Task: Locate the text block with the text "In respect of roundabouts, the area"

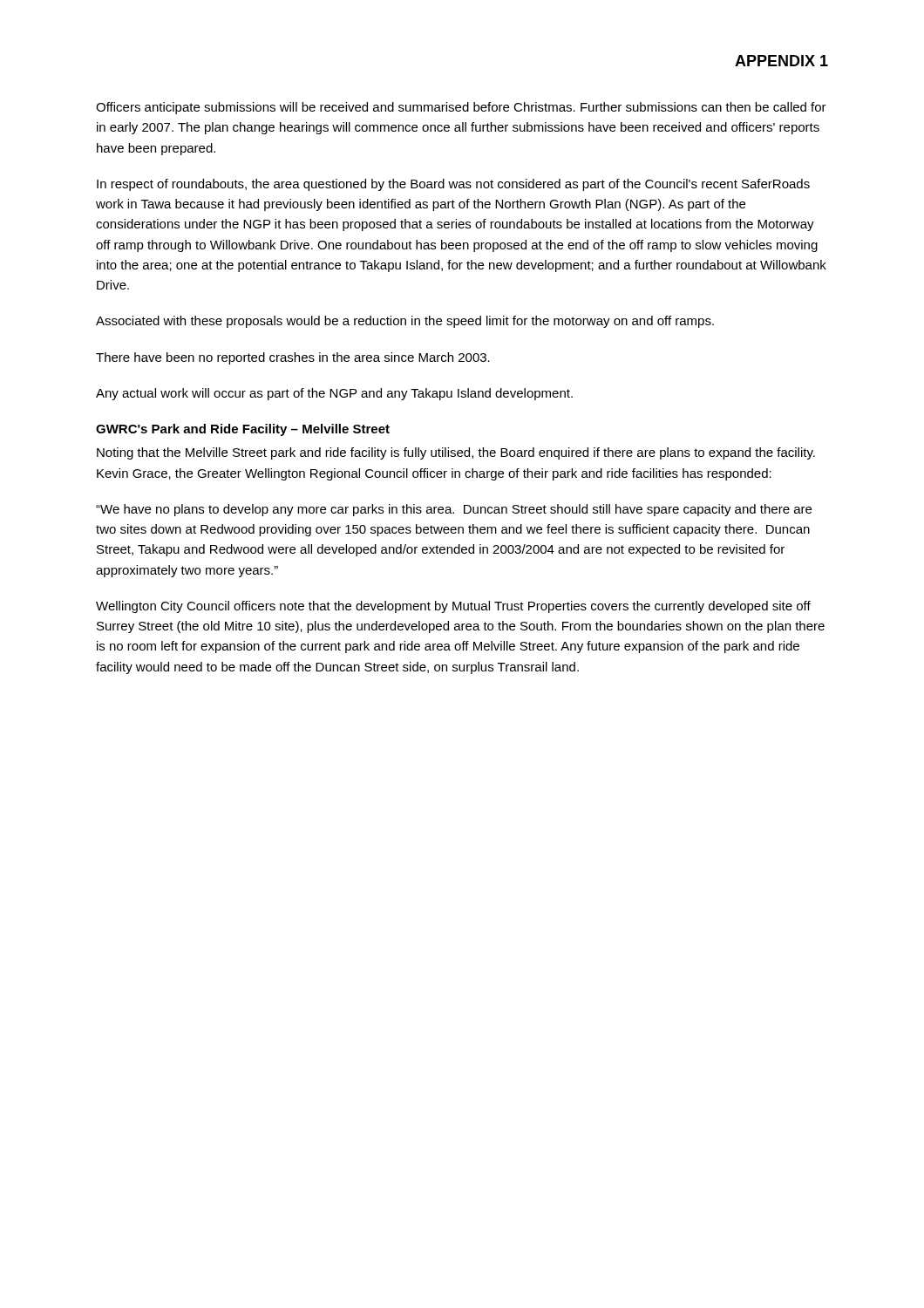Action: pyautogui.click(x=461, y=234)
